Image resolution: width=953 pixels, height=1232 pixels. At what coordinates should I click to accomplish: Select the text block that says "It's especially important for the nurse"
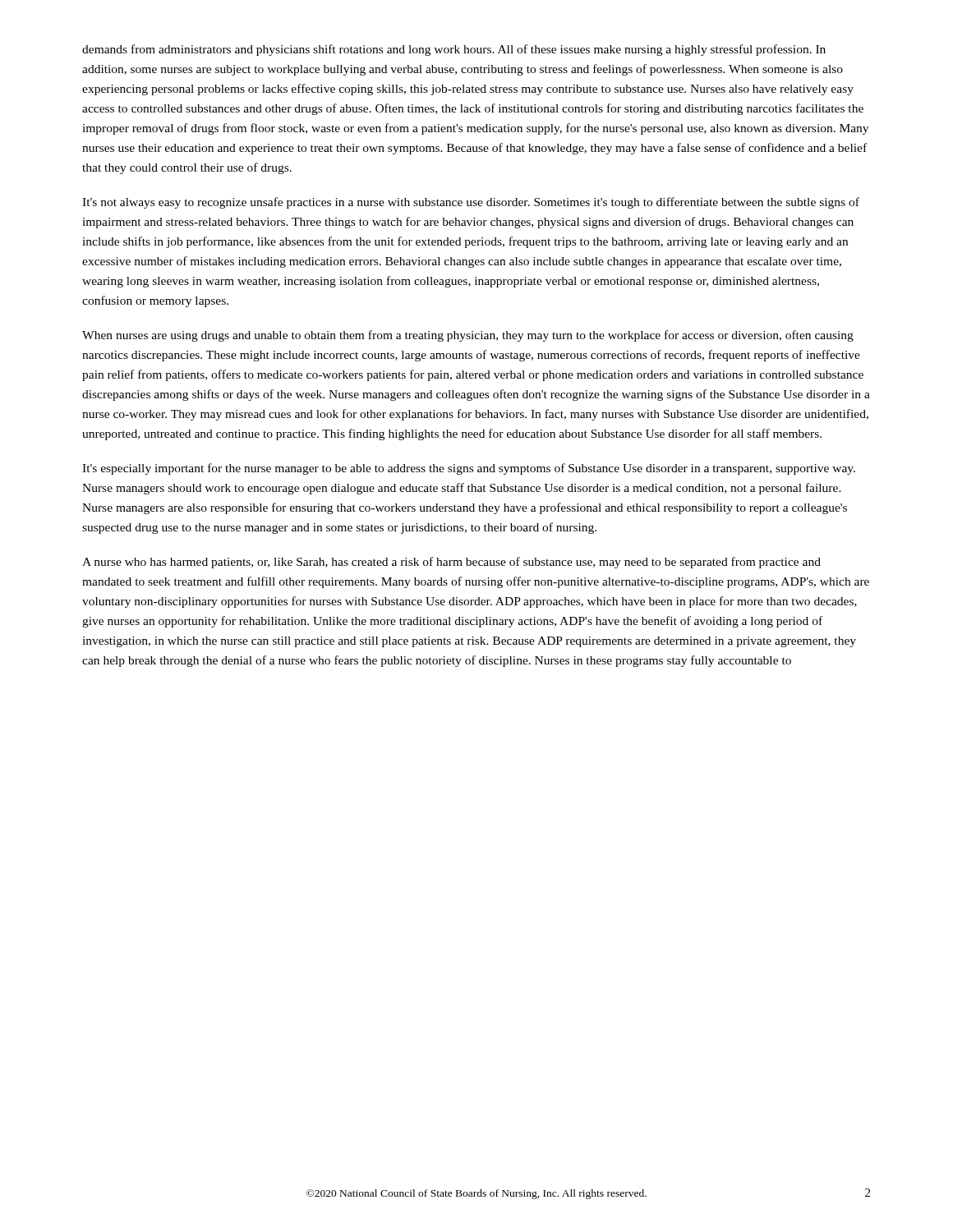[x=469, y=498]
